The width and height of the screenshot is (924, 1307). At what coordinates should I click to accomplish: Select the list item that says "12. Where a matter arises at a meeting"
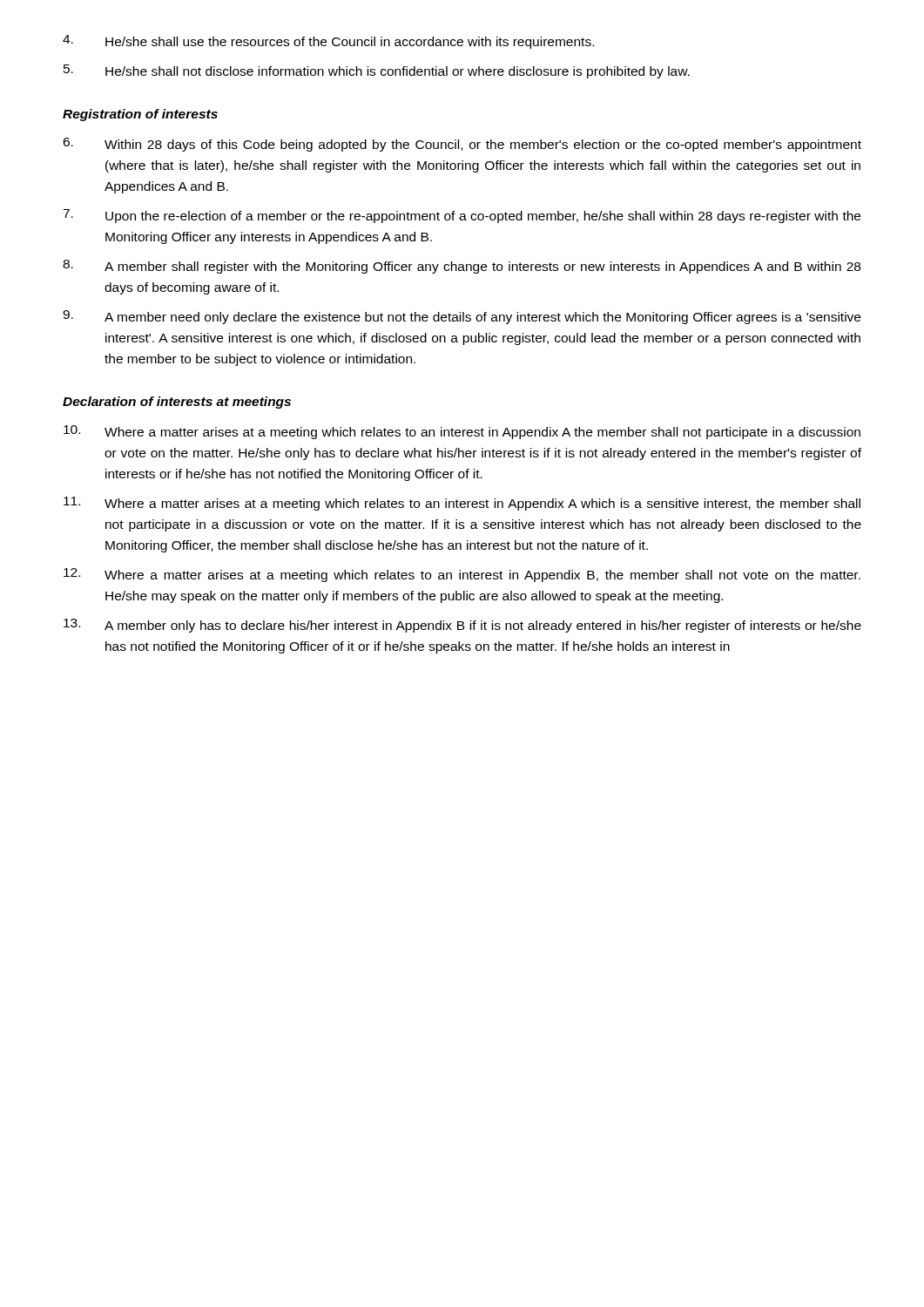(x=462, y=586)
